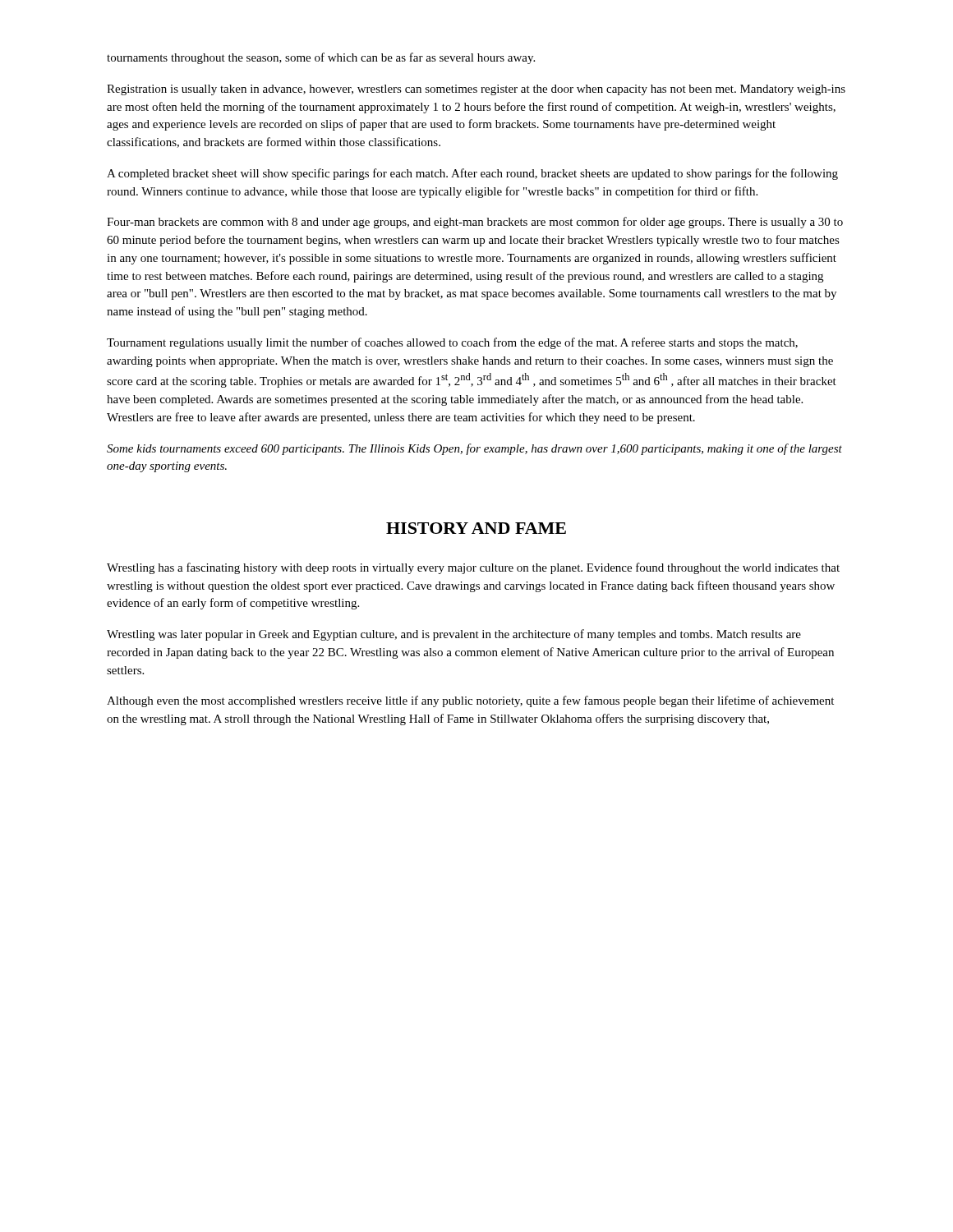Find the text block with the text "Some kids tournaments exceed"
The height and width of the screenshot is (1232, 953).
click(474, 457)
